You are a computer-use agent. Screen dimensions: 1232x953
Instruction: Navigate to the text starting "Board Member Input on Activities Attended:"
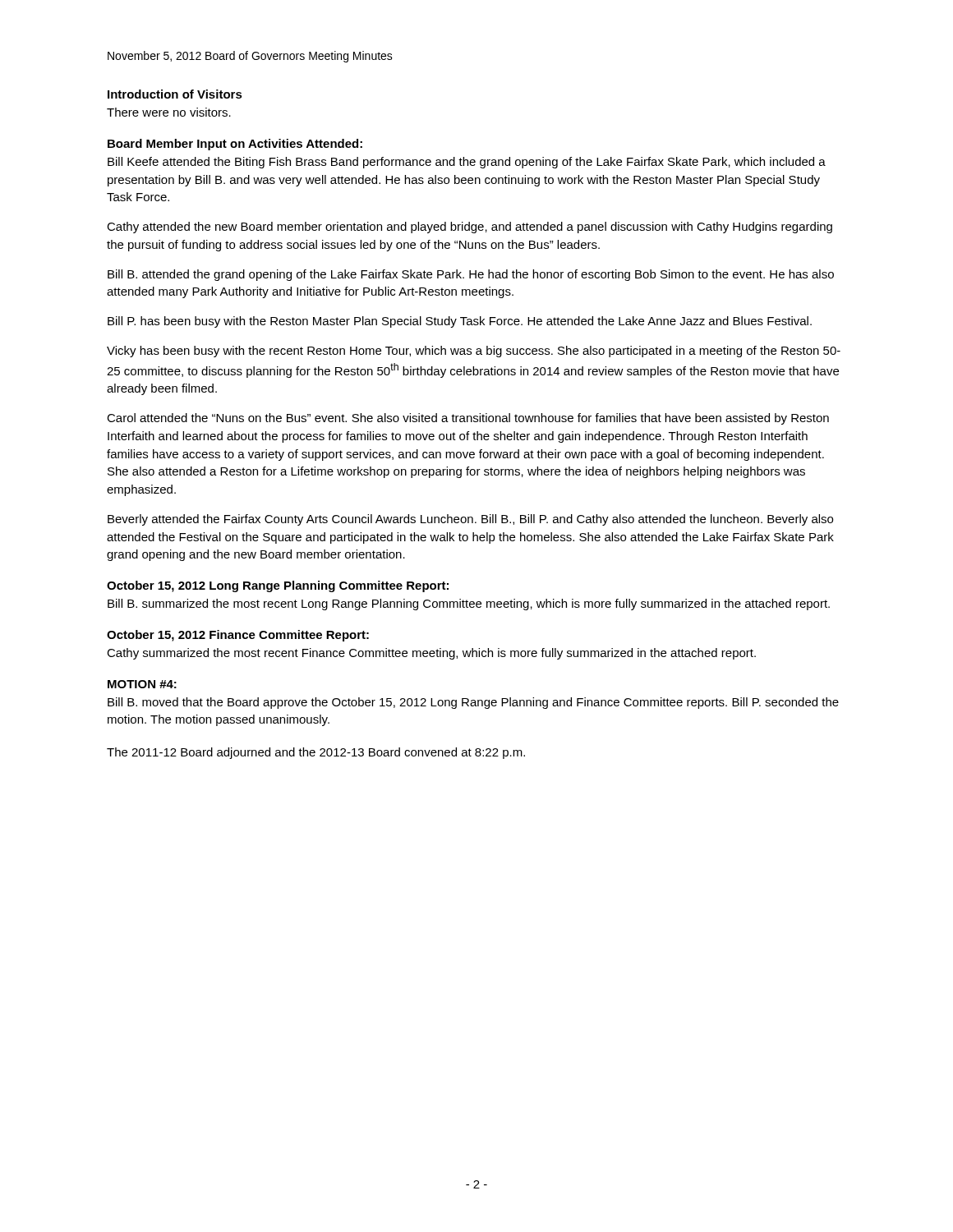point(235,143)
